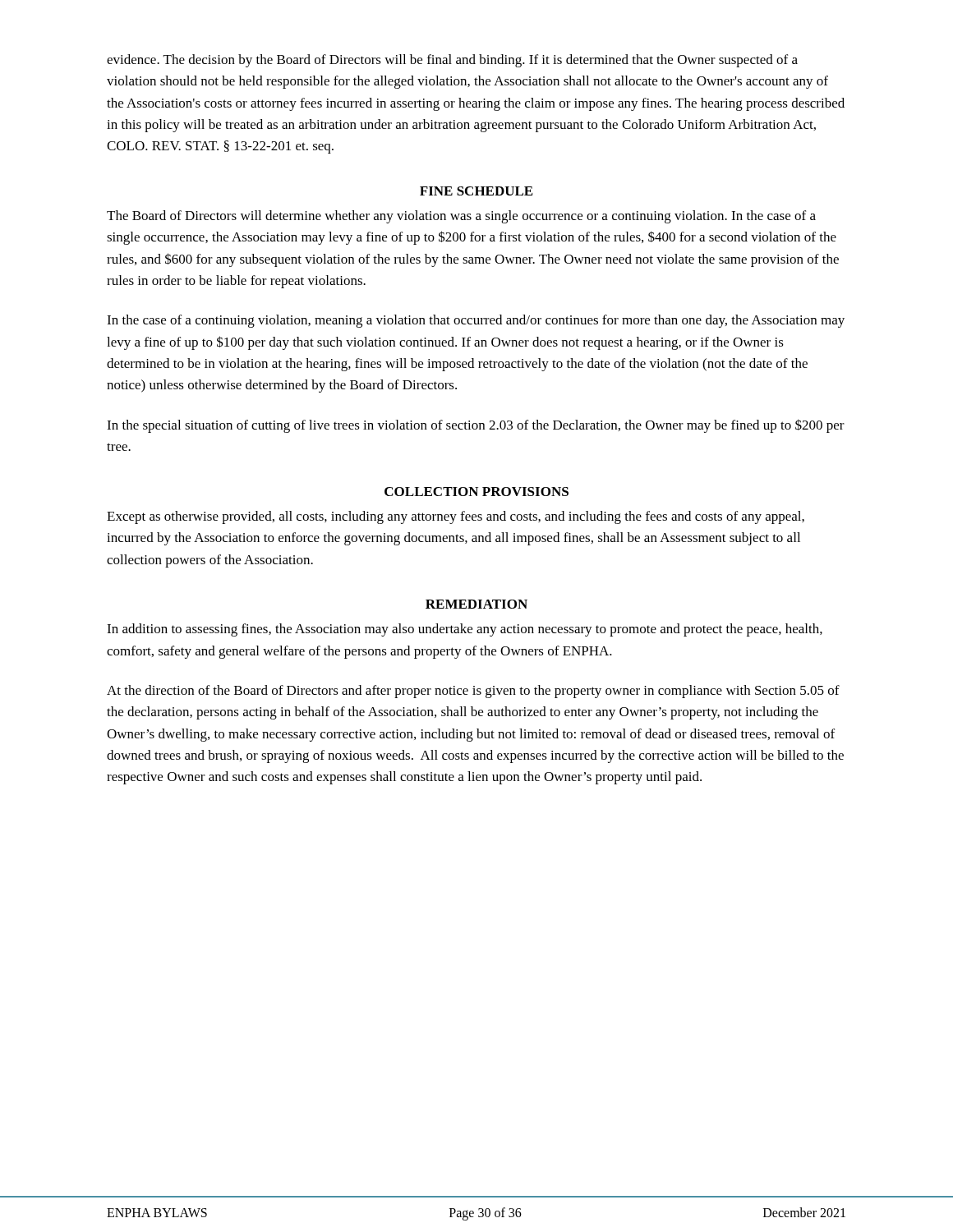Viewport: 953px width, 1232px height.
Task: Select the text block containing "At the direction of the Board of Directors"
Action: (475, 734)
